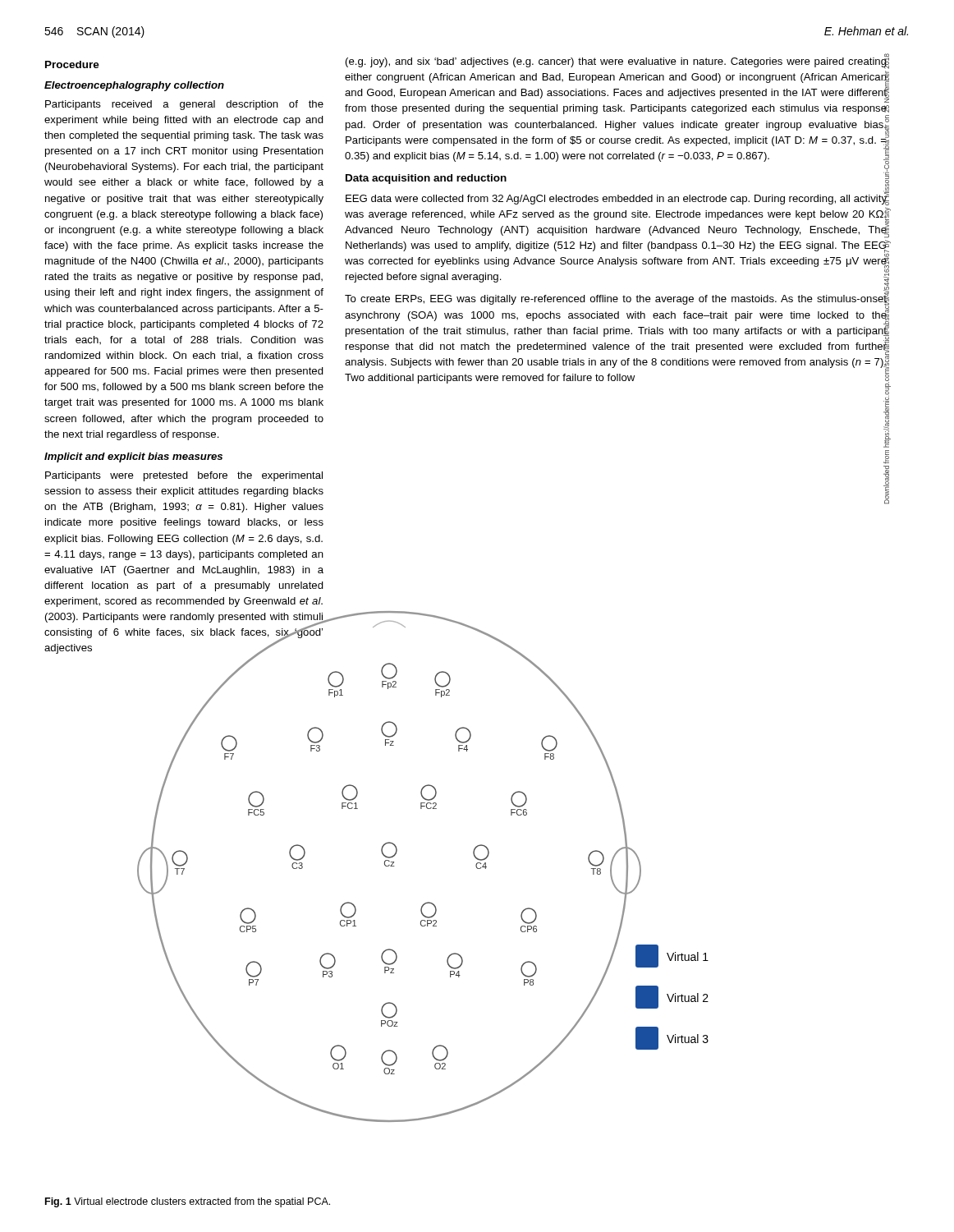This screenshot has height=1232, width=954.
Task: Find the block on this page that starts "Participants were pretested before the experimental session to"
Action: click(184, 562)
